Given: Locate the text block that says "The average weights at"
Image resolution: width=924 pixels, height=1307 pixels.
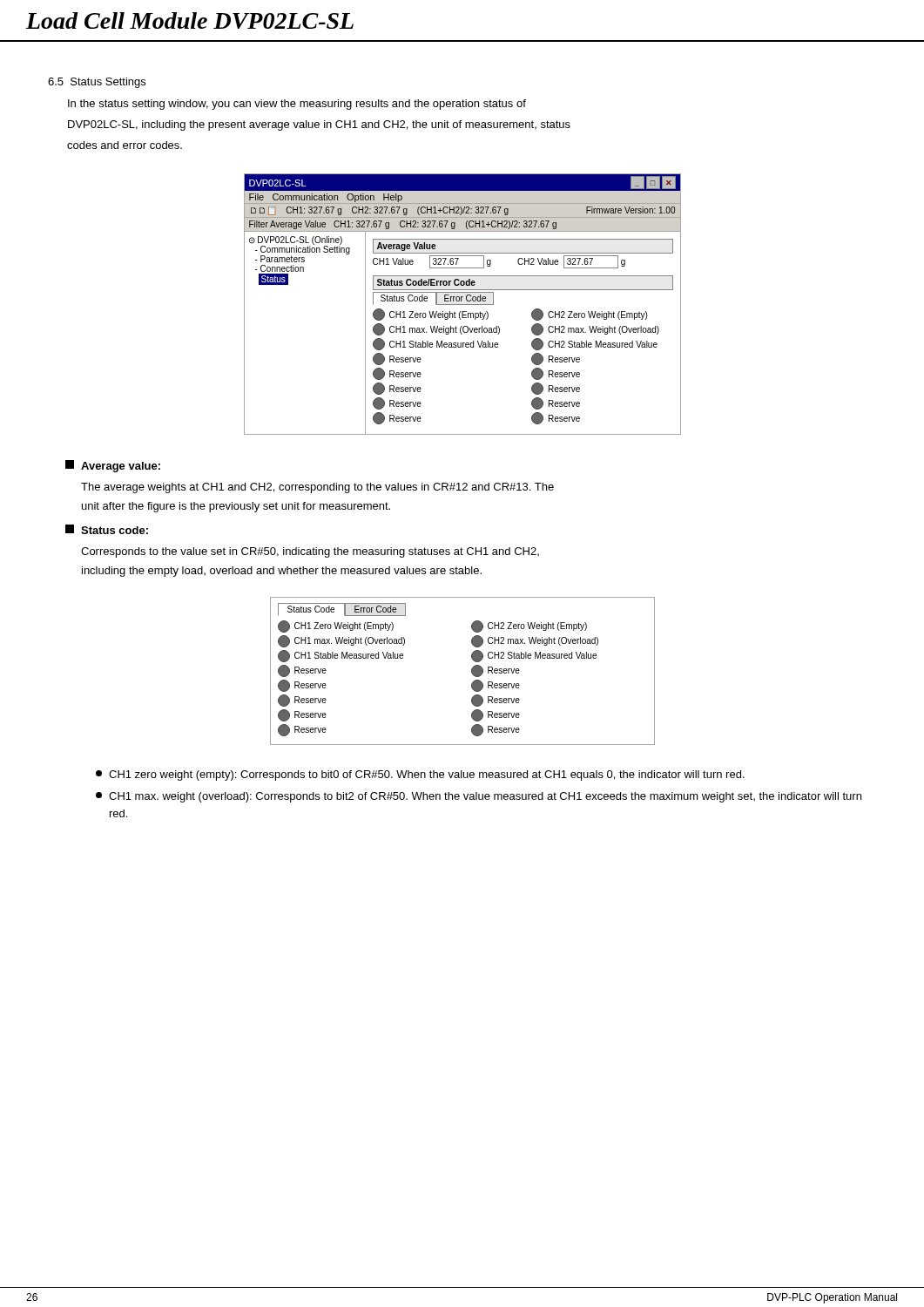Looking at the screenshot, I should pos(318,487).
